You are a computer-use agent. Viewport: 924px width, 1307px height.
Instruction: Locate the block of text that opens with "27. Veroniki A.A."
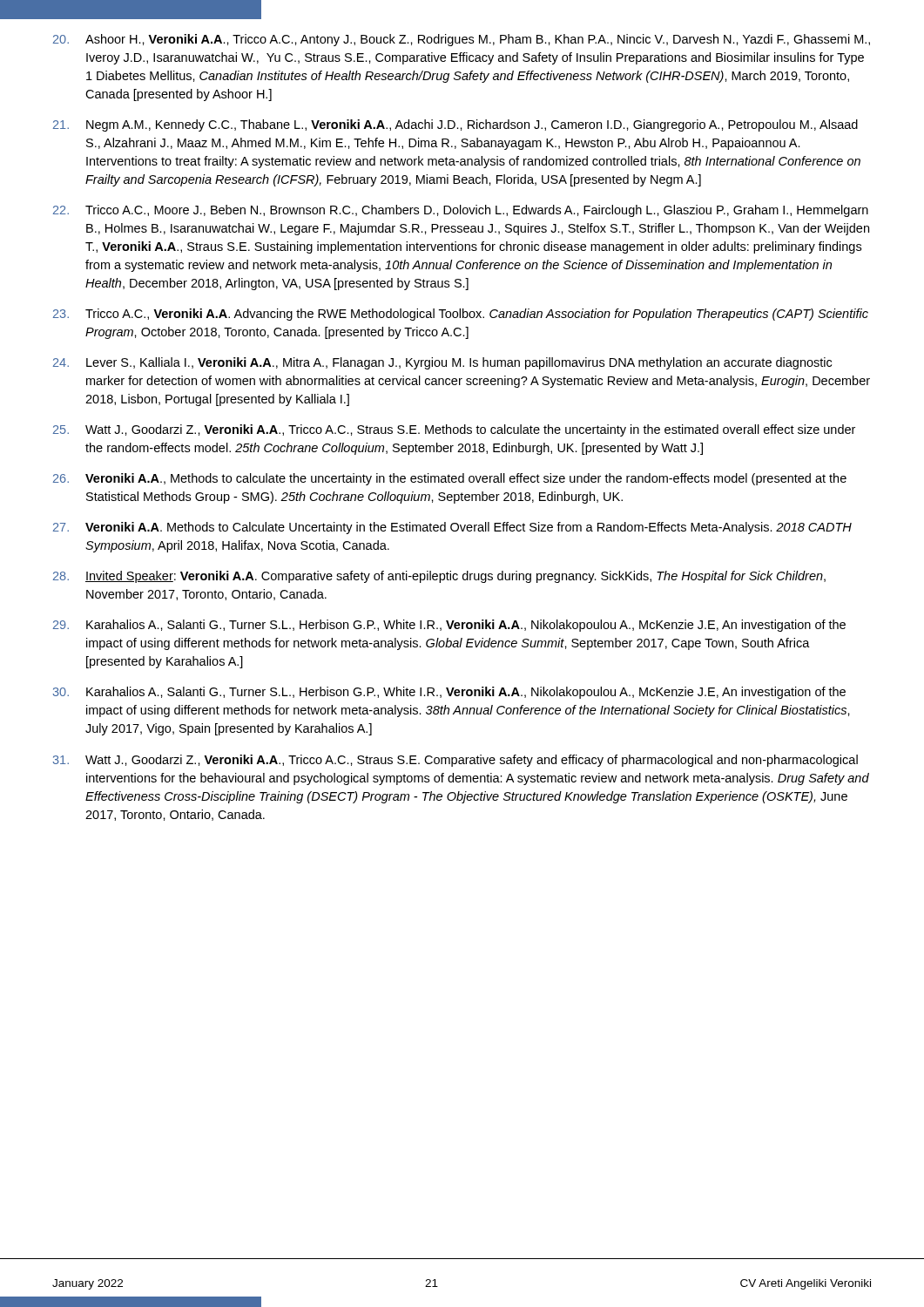pyautogui.click(x=462, y=537)
